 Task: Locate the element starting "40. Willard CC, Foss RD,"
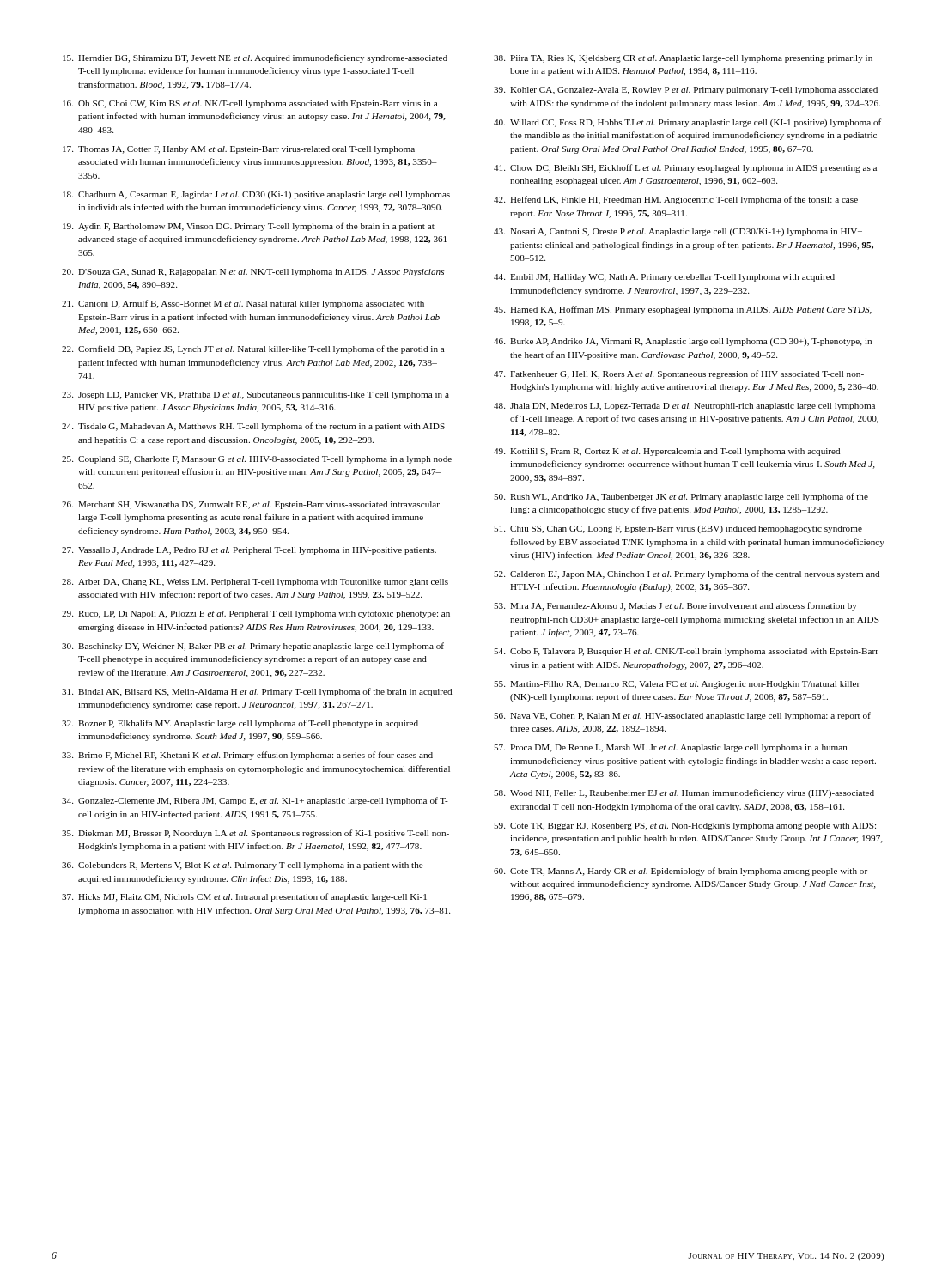pos(684,136)
